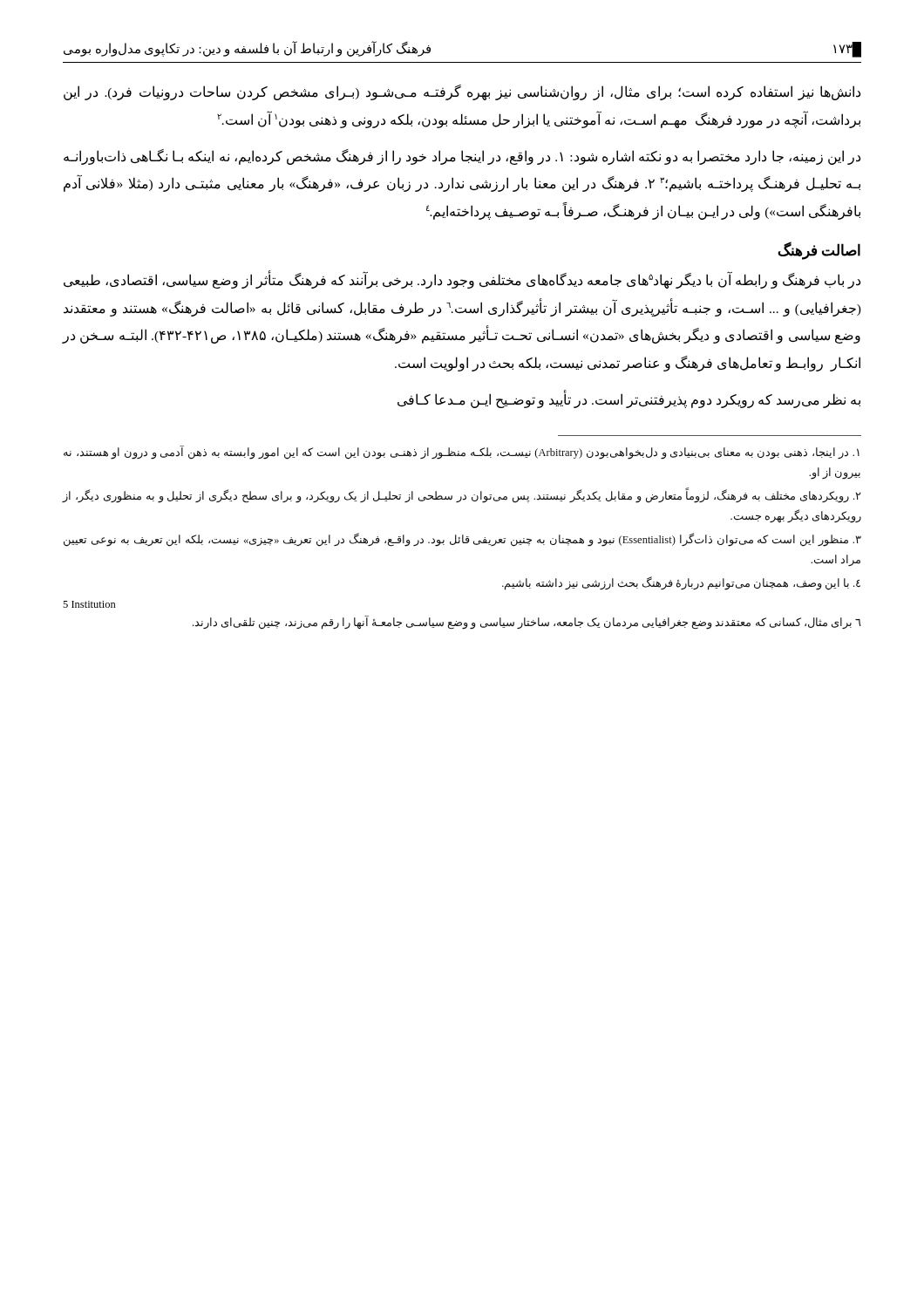This screenshot has height=1308, width=924.
Task: Navigate to the passage starting "رویکردهای مختلف به فرهنگ، لزوماً متعارض و مقابل"
Action: coord(462,506)
